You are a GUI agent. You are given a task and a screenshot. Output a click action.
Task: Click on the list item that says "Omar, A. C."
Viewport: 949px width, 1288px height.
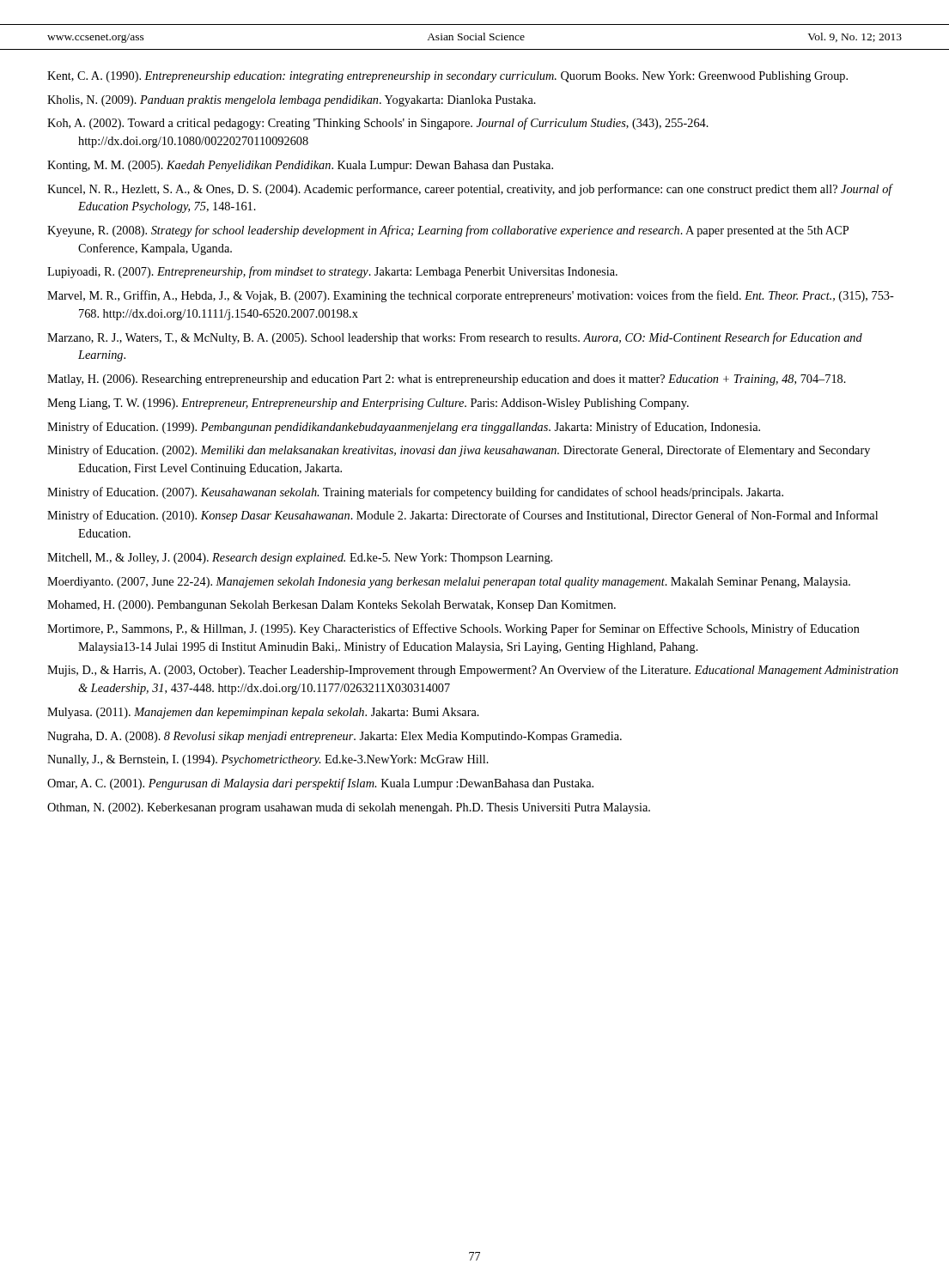pos(321,783)
